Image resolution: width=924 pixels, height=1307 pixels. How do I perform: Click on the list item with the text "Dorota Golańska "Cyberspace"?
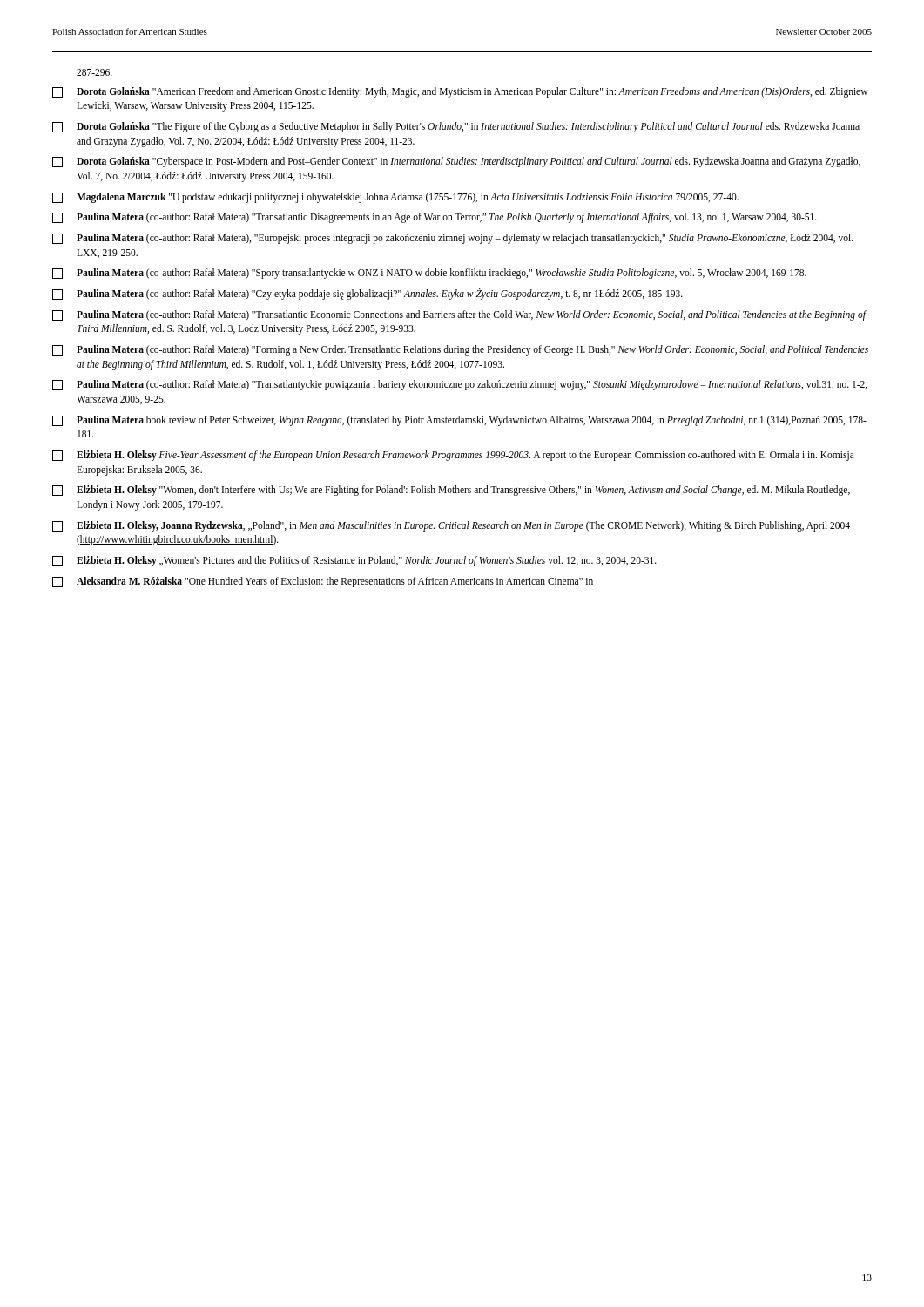pos(462,169)
